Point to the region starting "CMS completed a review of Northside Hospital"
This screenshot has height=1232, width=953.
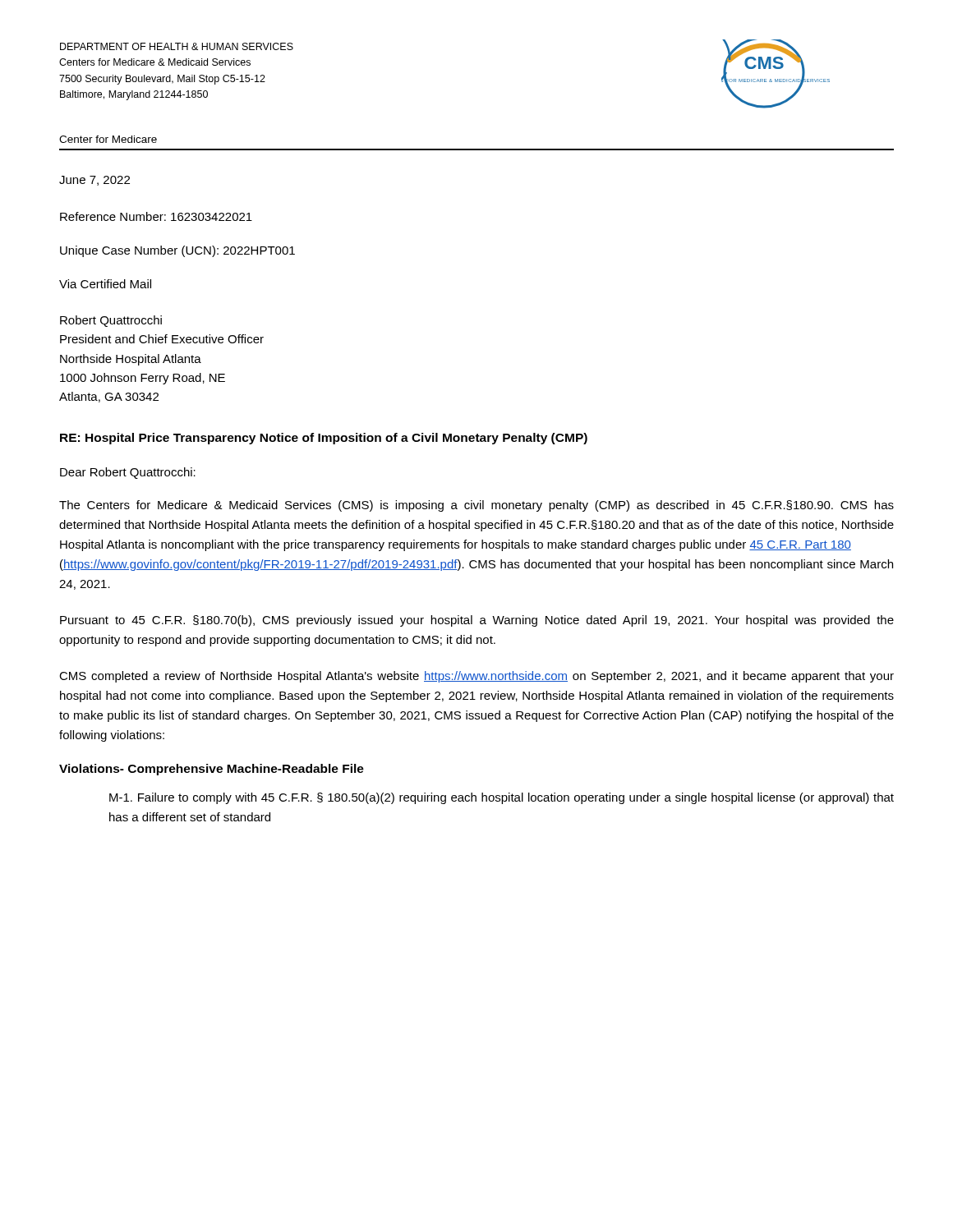[476, 705]
